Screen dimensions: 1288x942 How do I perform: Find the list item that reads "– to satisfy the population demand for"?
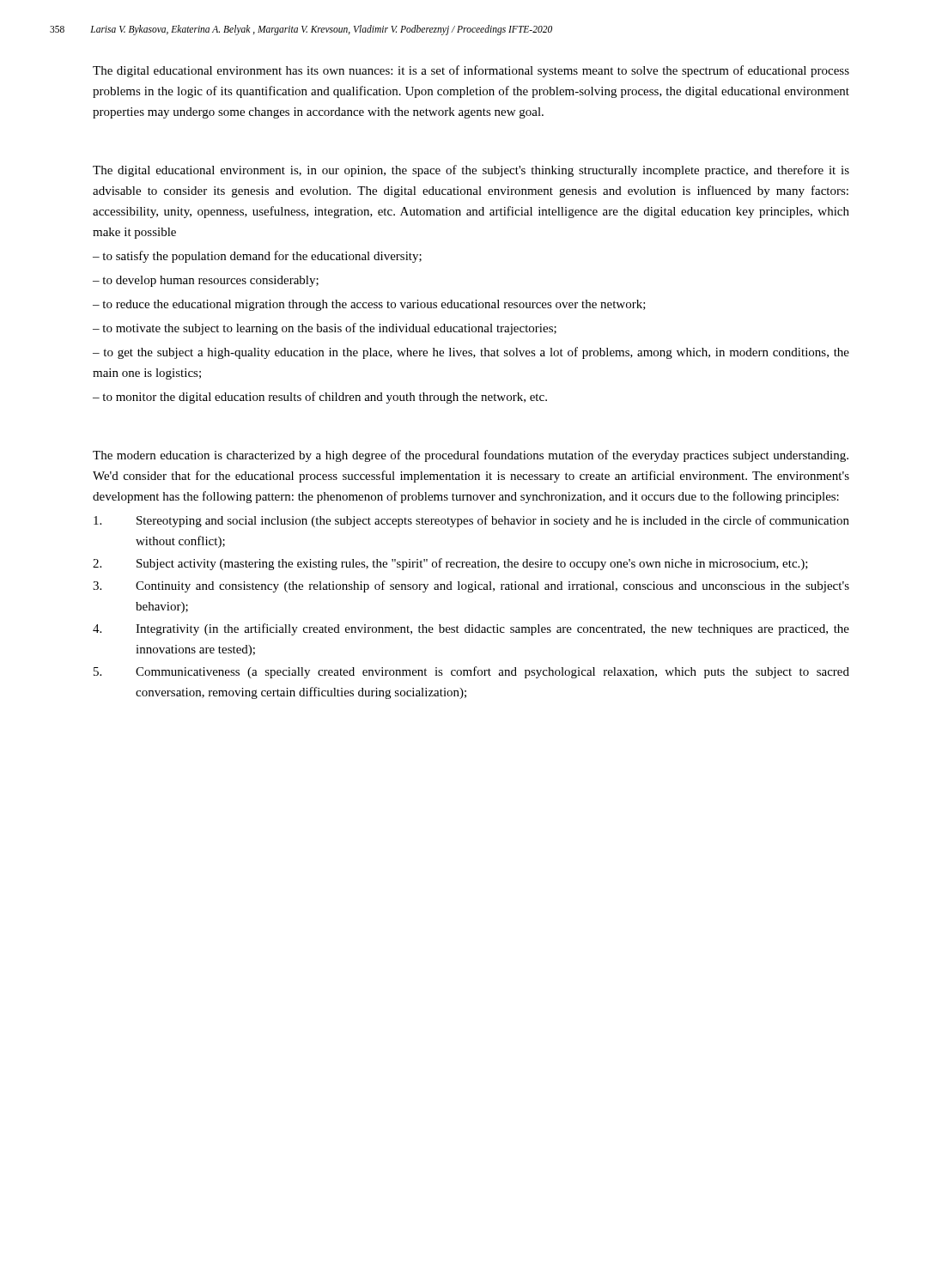coord(257,256)
